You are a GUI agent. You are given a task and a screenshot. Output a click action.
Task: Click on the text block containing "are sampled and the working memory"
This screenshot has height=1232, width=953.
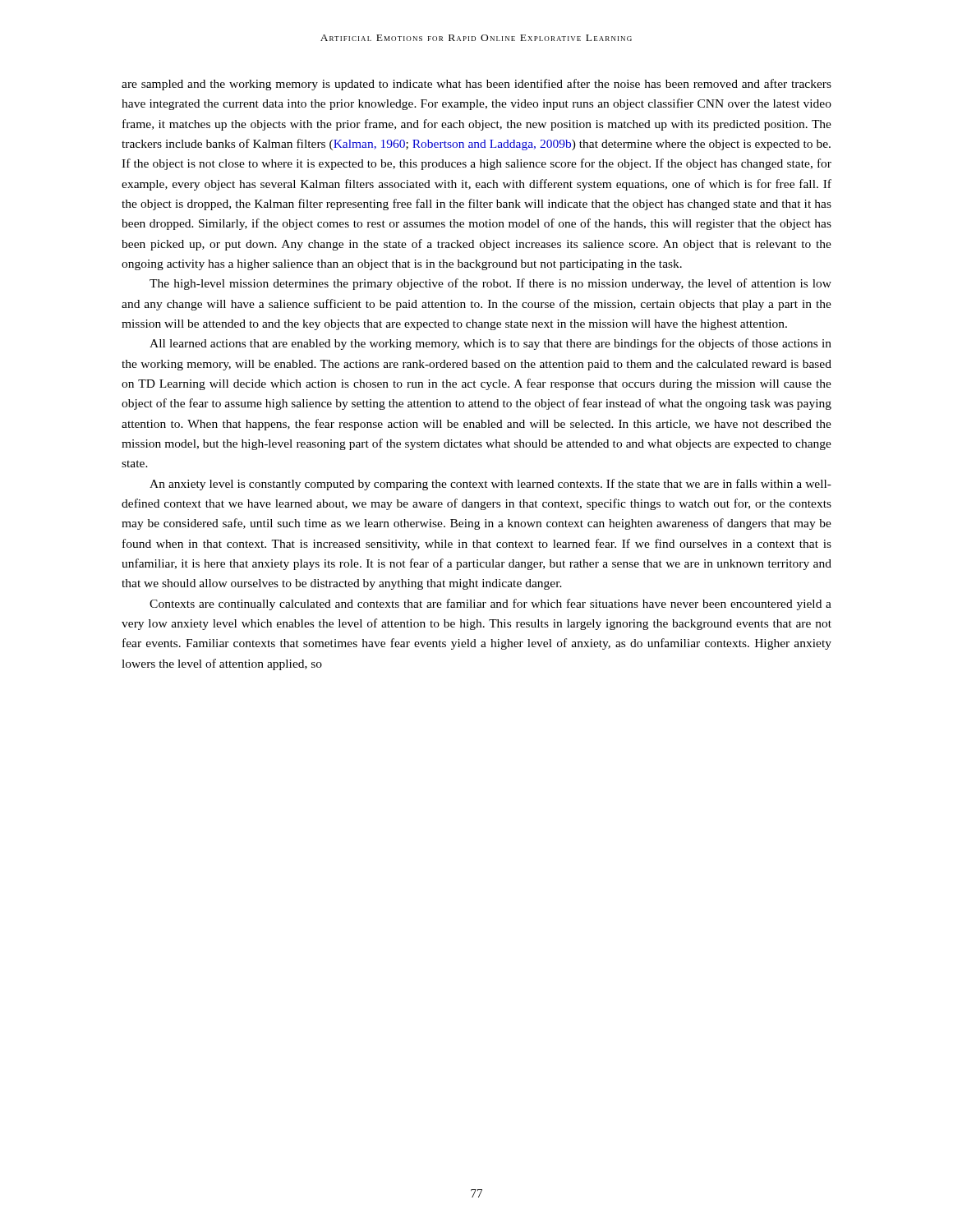tap(476, 174)
